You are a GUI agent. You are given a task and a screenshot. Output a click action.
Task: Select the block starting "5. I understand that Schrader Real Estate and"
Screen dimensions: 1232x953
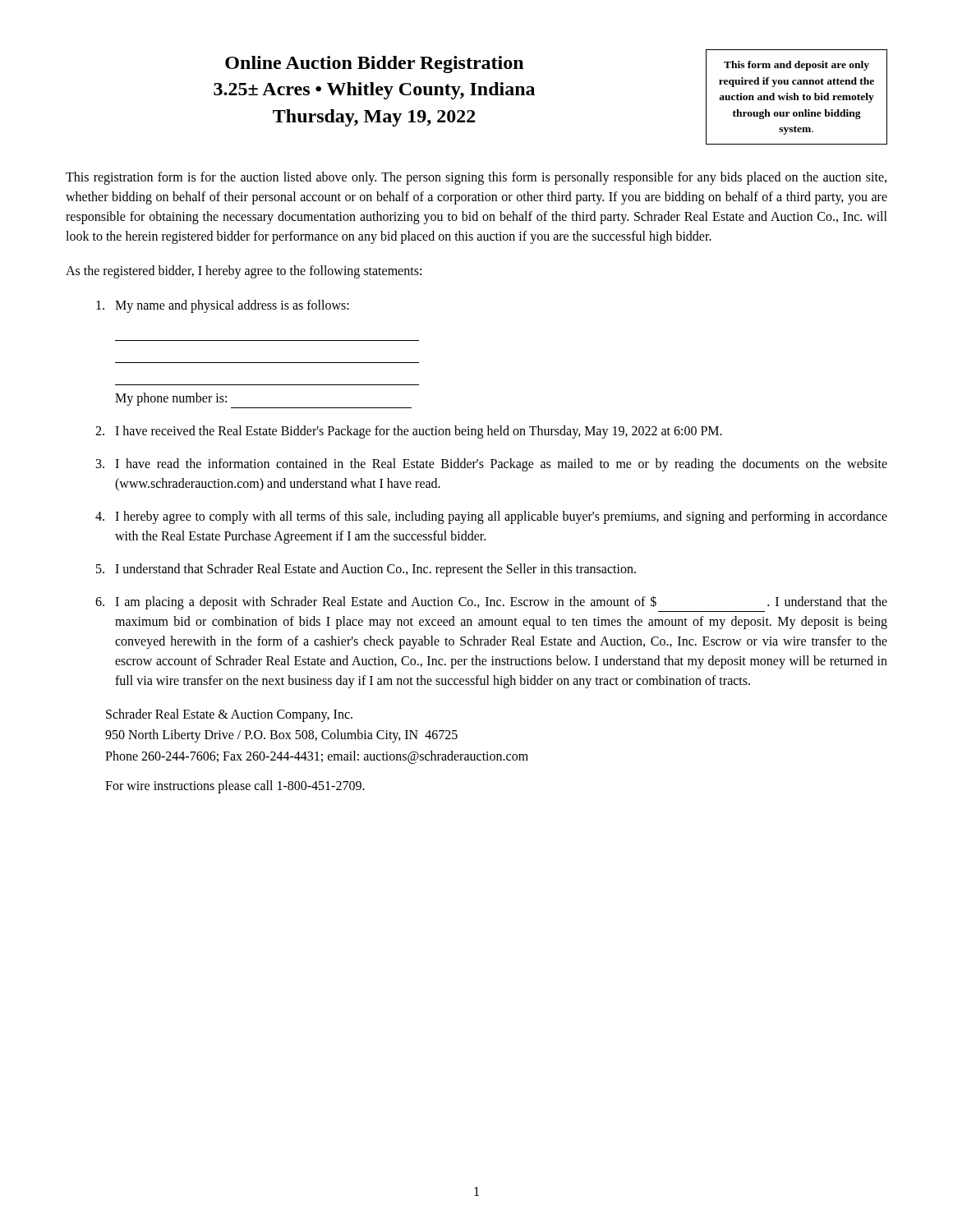476,569
